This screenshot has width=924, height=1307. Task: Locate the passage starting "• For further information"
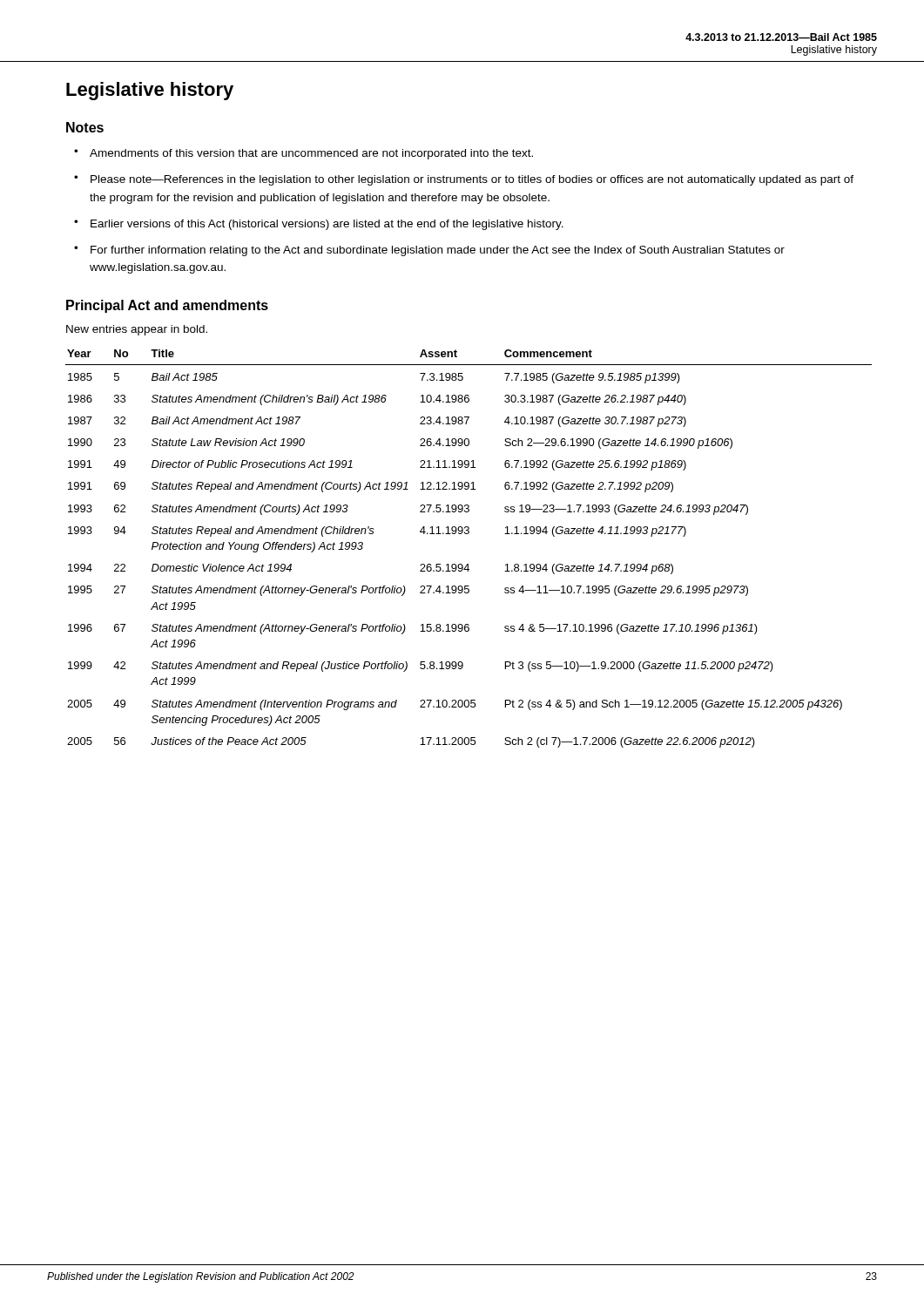click(473, 259)
